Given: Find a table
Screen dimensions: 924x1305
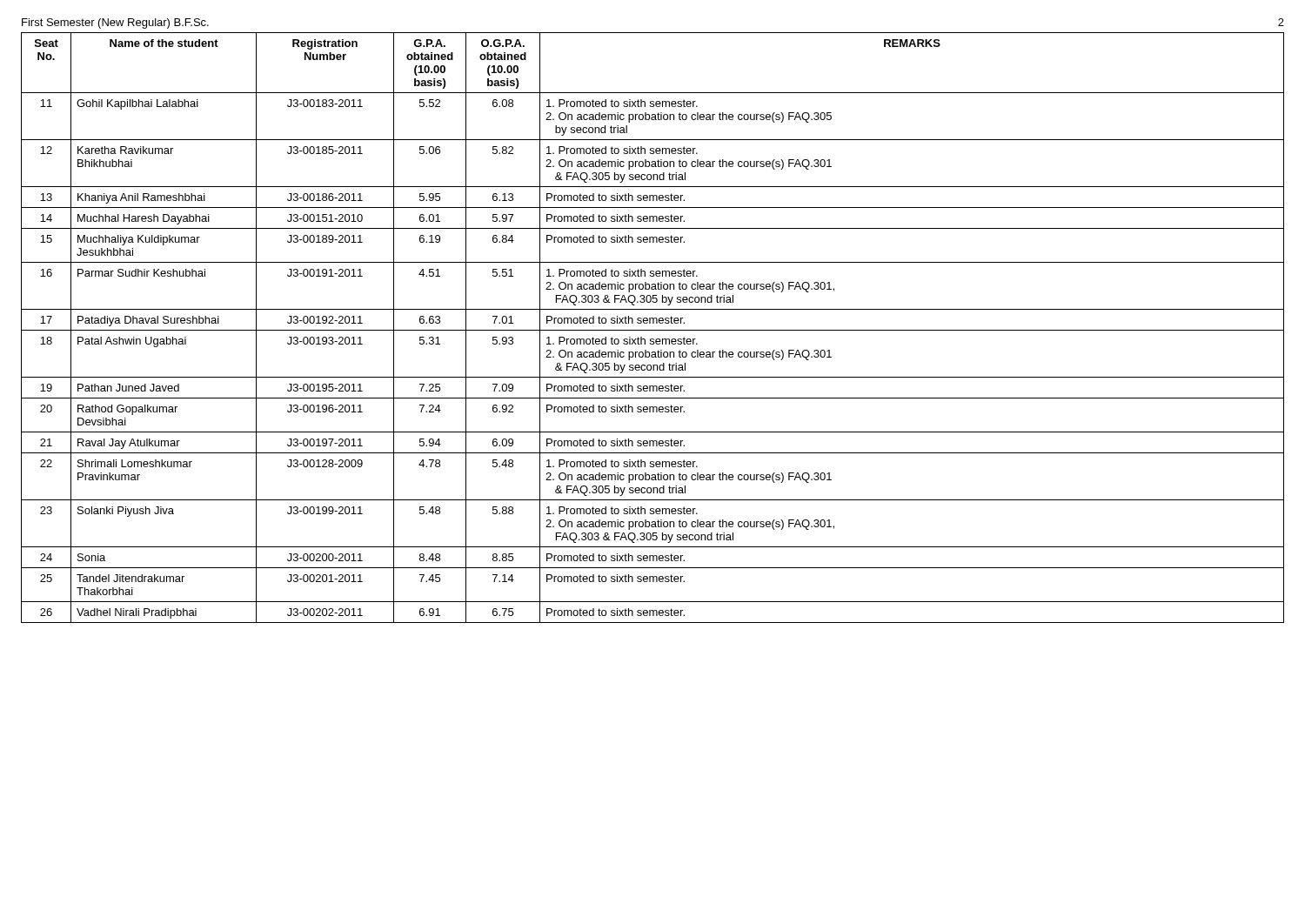Looking at the screenshot, I should point(652,328).
